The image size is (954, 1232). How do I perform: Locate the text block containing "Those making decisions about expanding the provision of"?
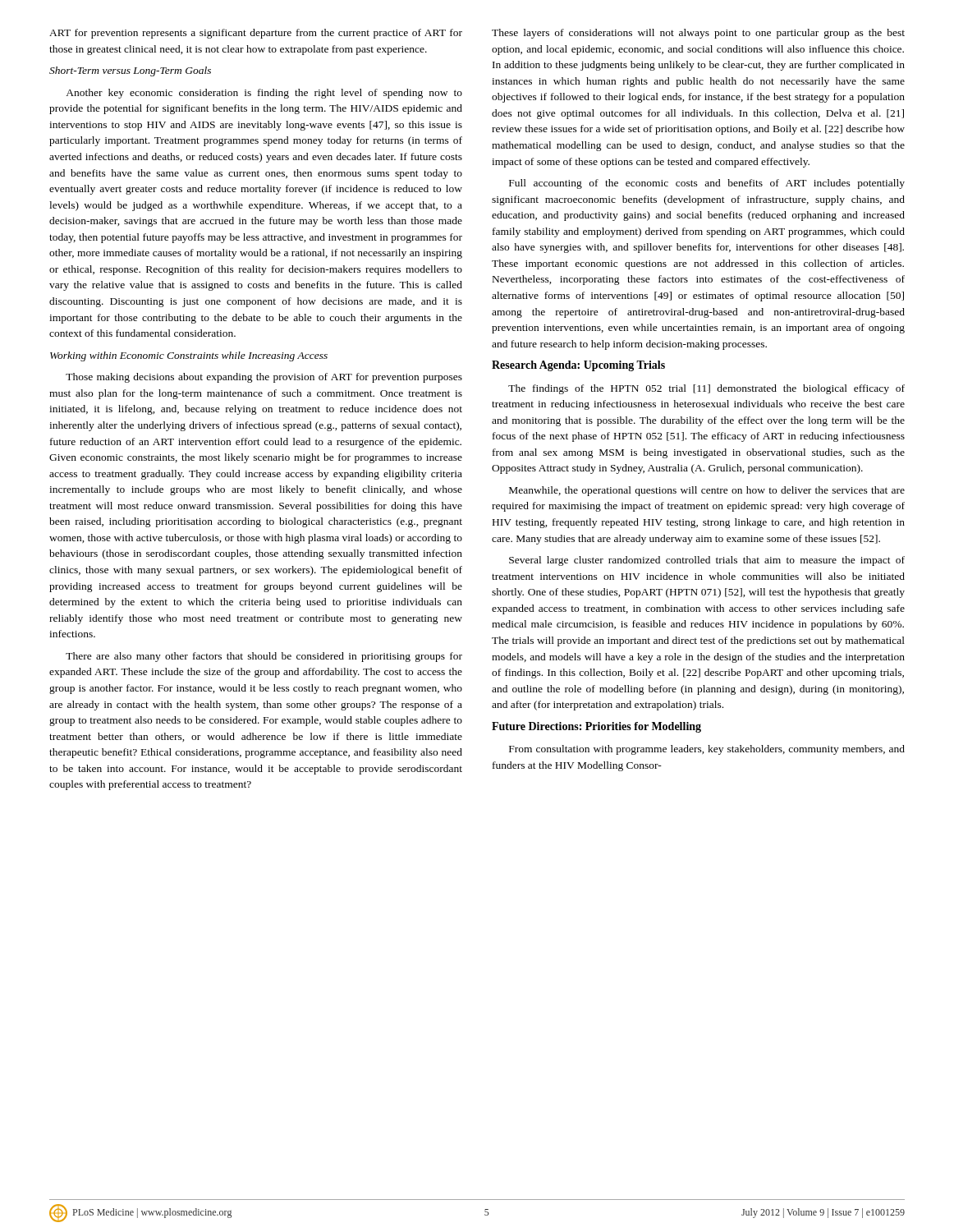[256, 581]
